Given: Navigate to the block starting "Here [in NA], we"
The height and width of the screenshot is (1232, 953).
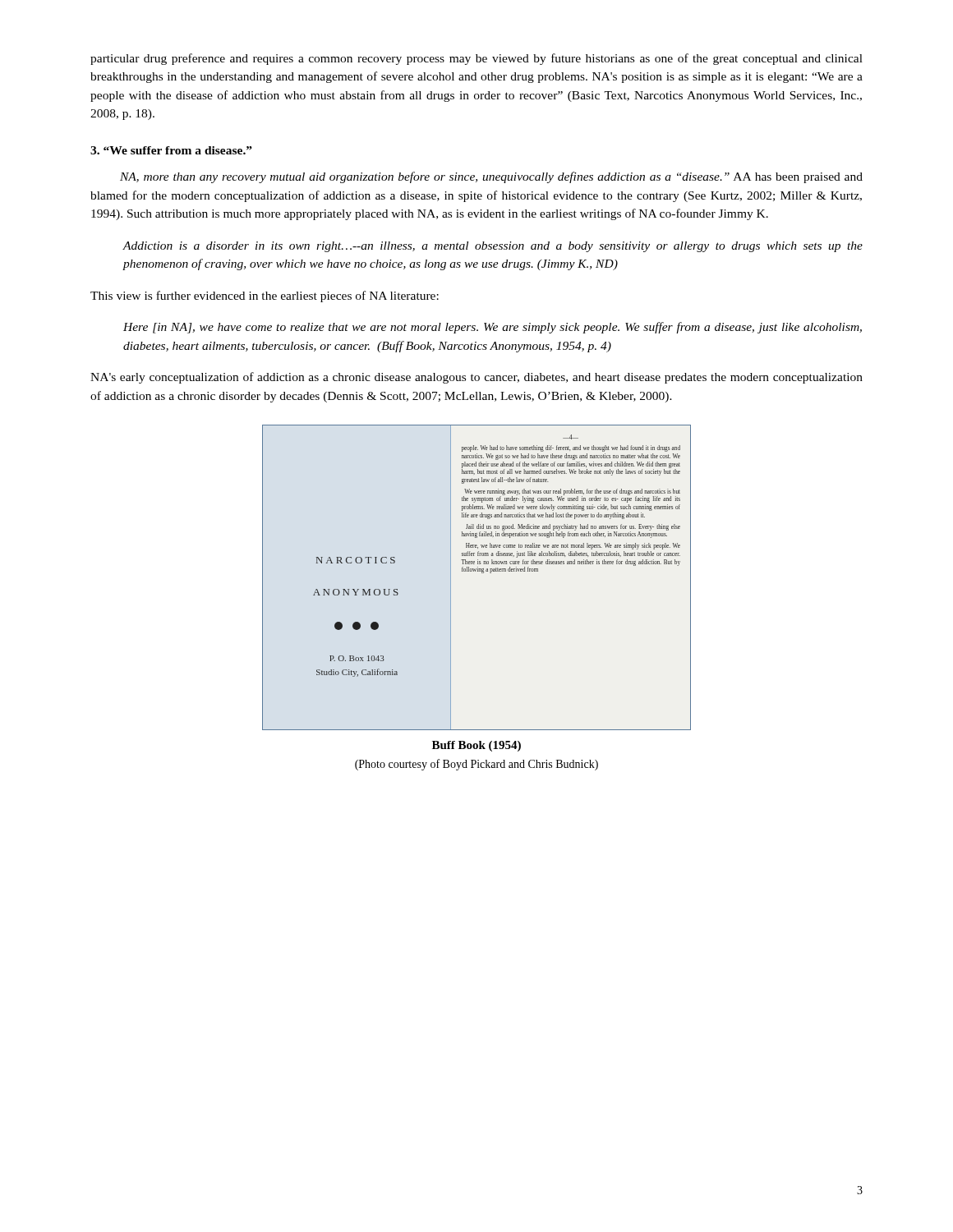Looking at the screenshot, I should [x=493, y=336].
